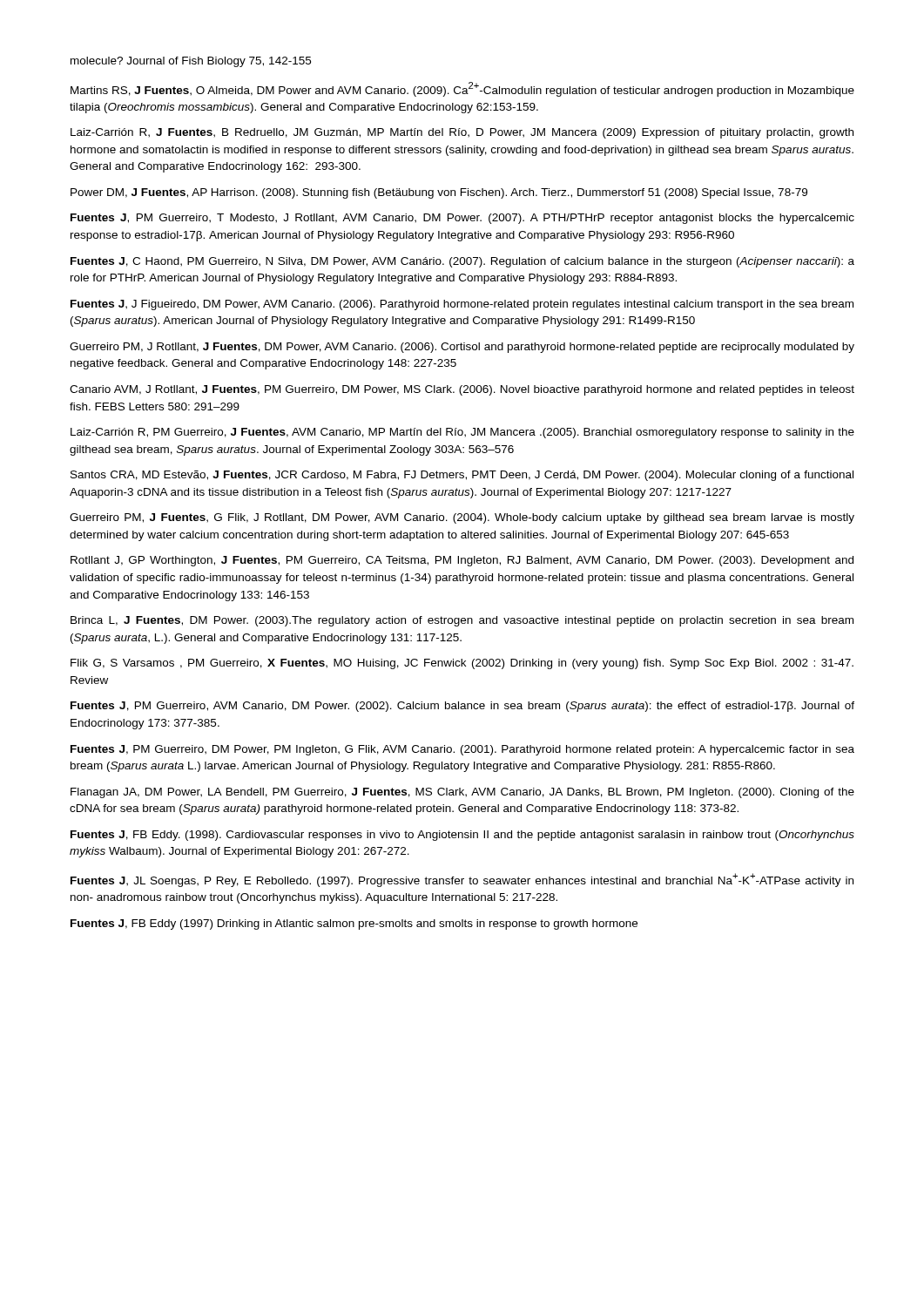Locate the block of text that opens with "Fuentes J, PM Guerreiro, DM Power, PM Ingleton,"
This screenshot has width=924, height=1307.
coord(462,757)
